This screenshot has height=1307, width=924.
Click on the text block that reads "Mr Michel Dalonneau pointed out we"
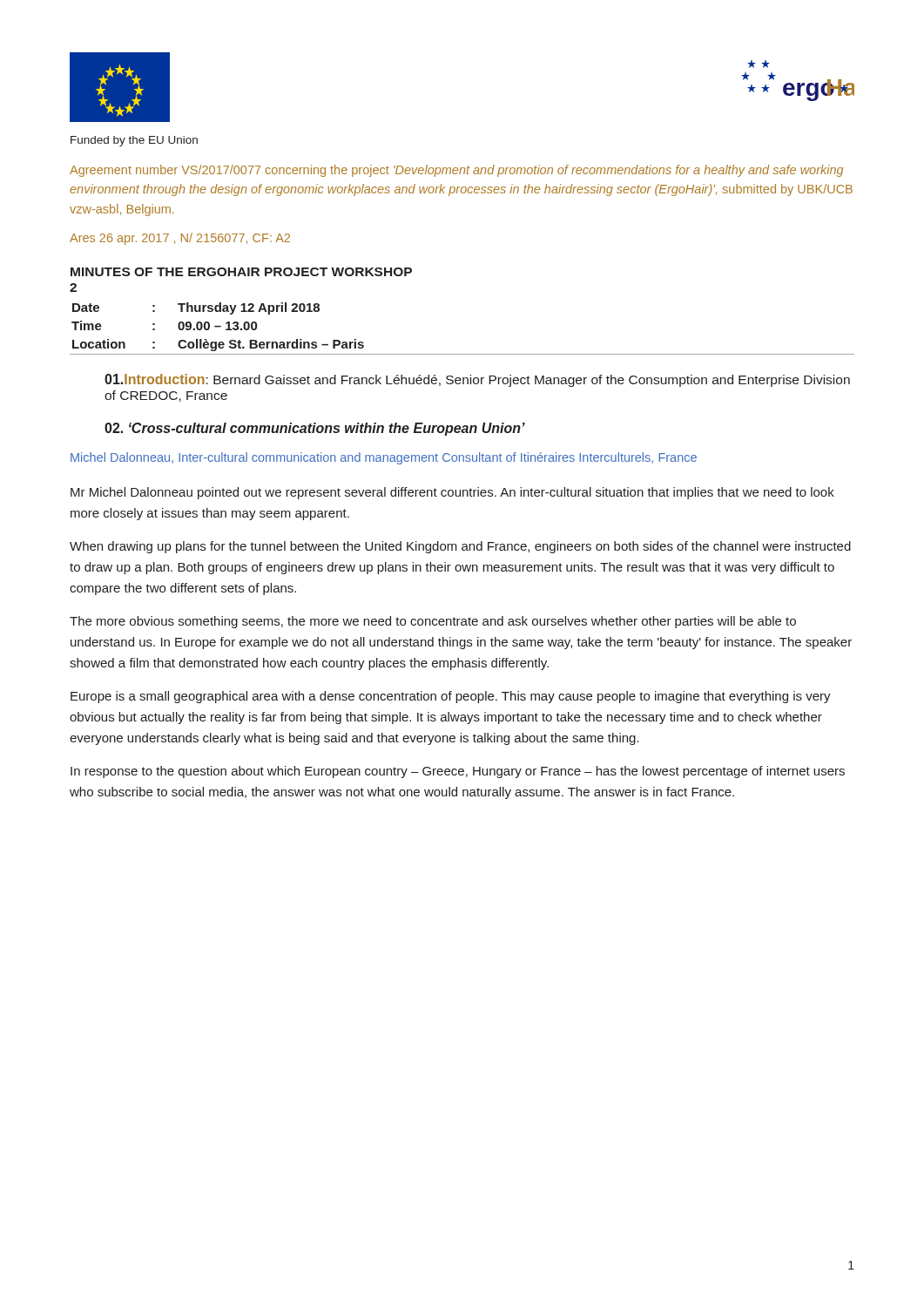[x=452, y=502]
